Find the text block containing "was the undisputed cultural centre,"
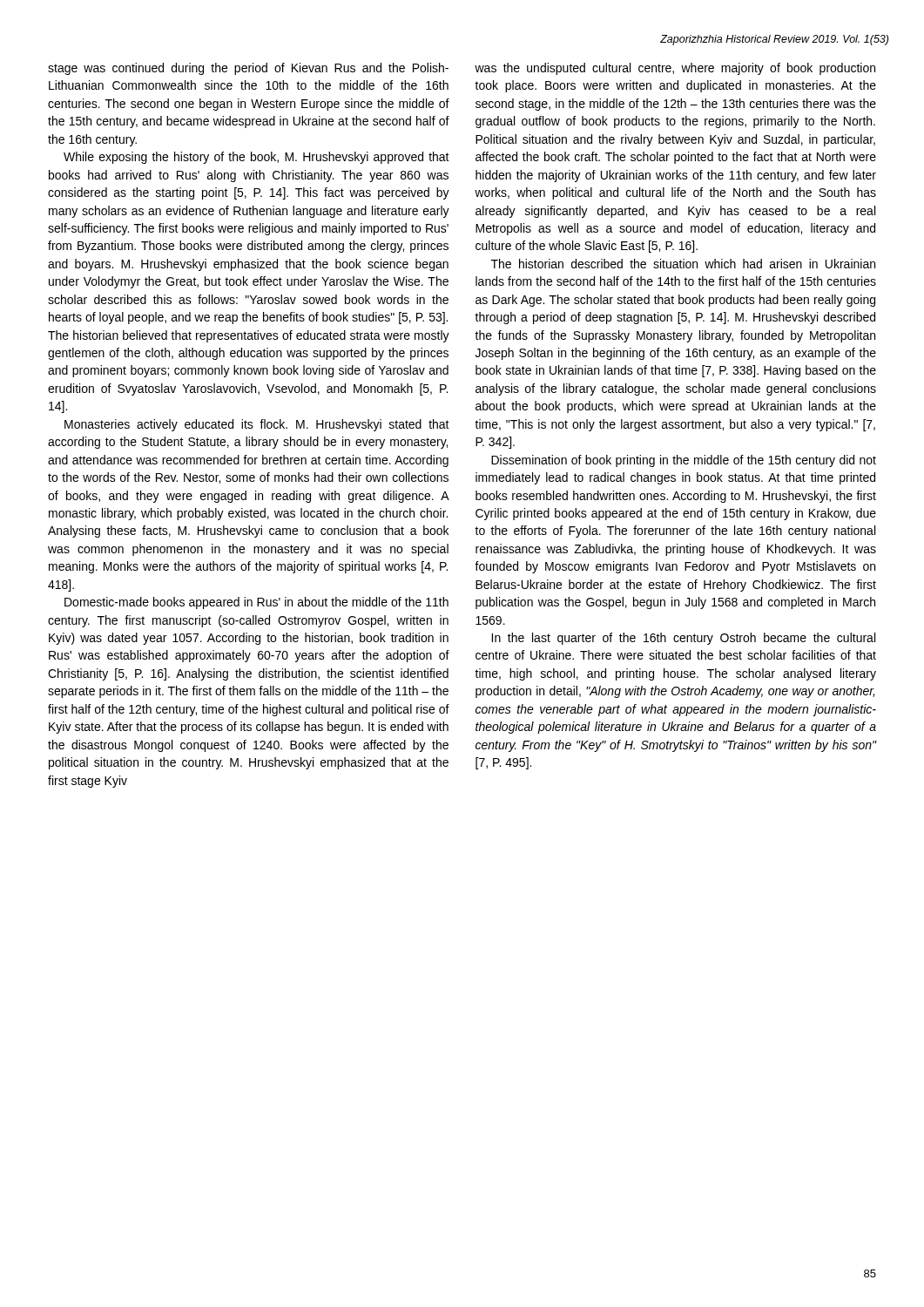 [x=676, y=415]
